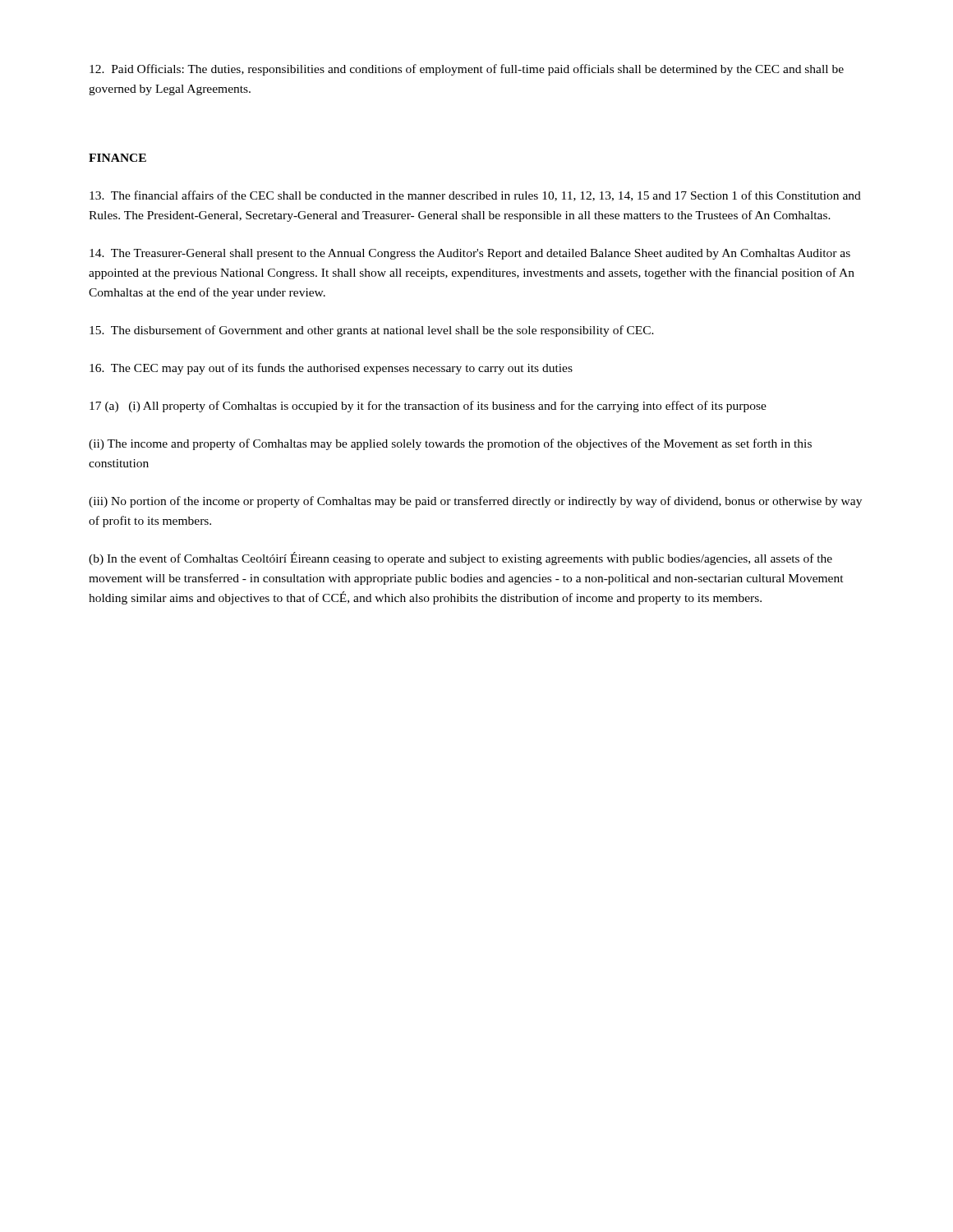Select the text starting "(ii) The income and property of"
Screen dimensions: 1232x953
(450, 453)
